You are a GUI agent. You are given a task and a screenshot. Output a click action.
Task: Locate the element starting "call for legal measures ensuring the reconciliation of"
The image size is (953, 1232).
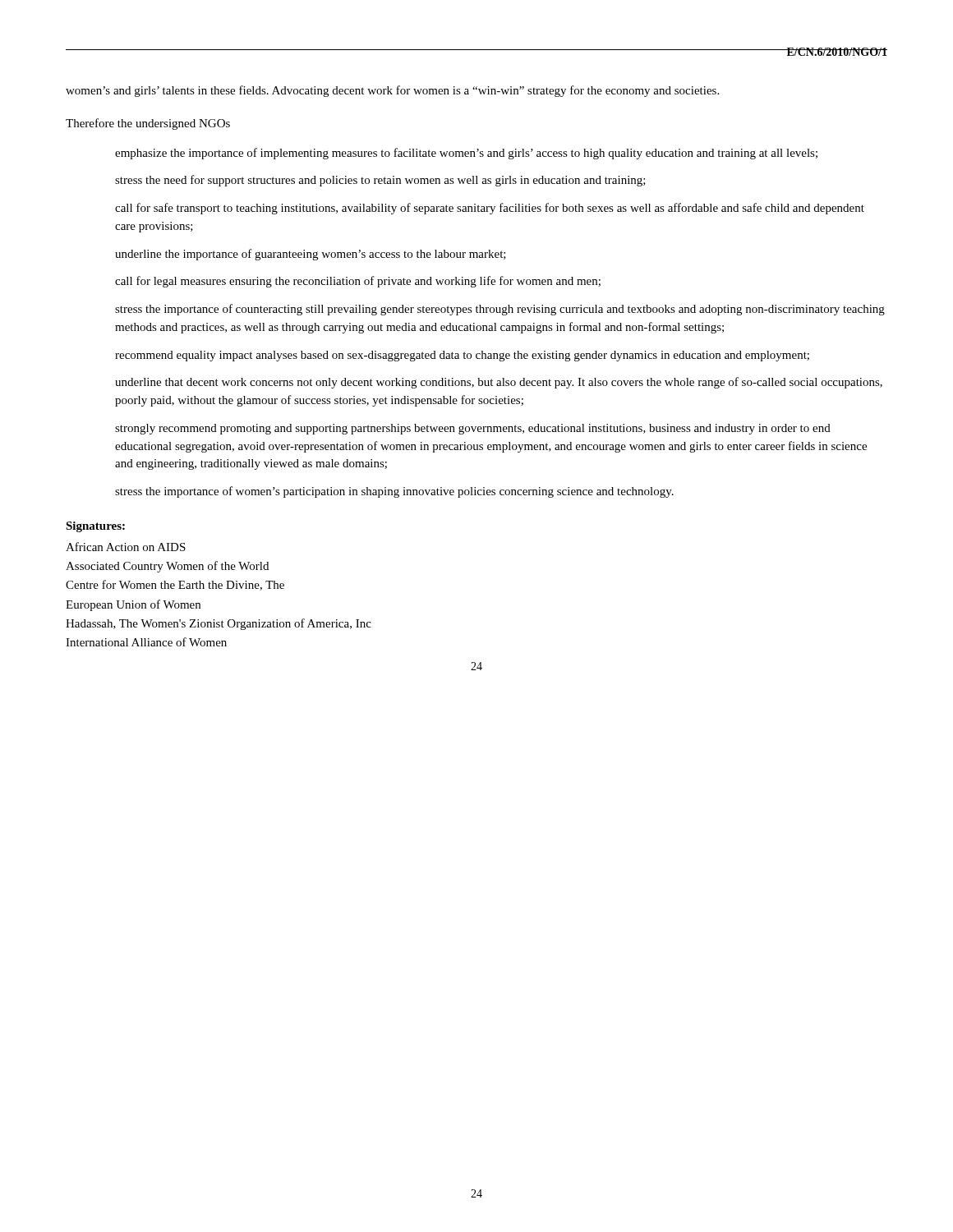pyautogui.click(x=358, y=281)
